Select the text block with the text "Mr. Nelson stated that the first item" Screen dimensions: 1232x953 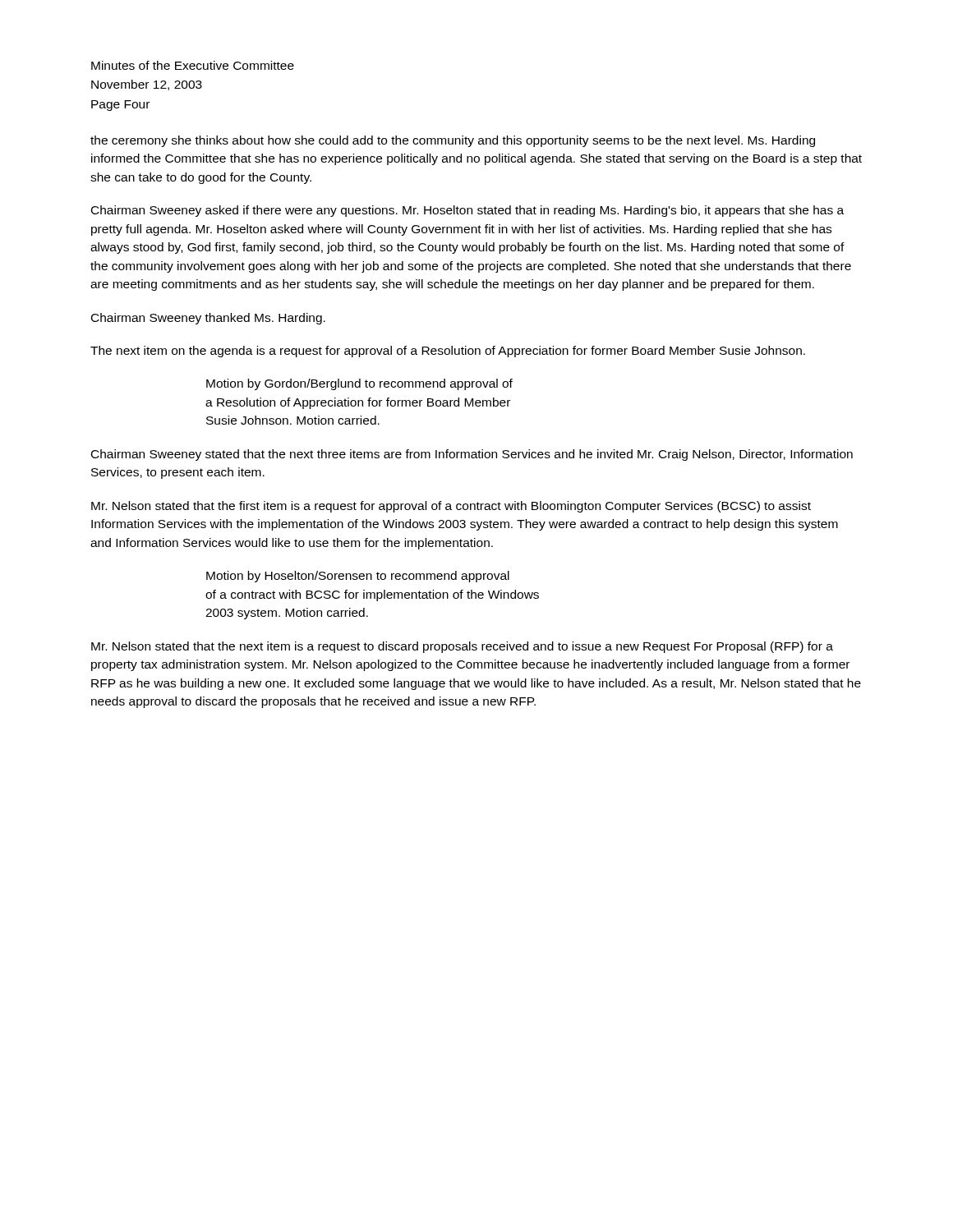point(464,524)
